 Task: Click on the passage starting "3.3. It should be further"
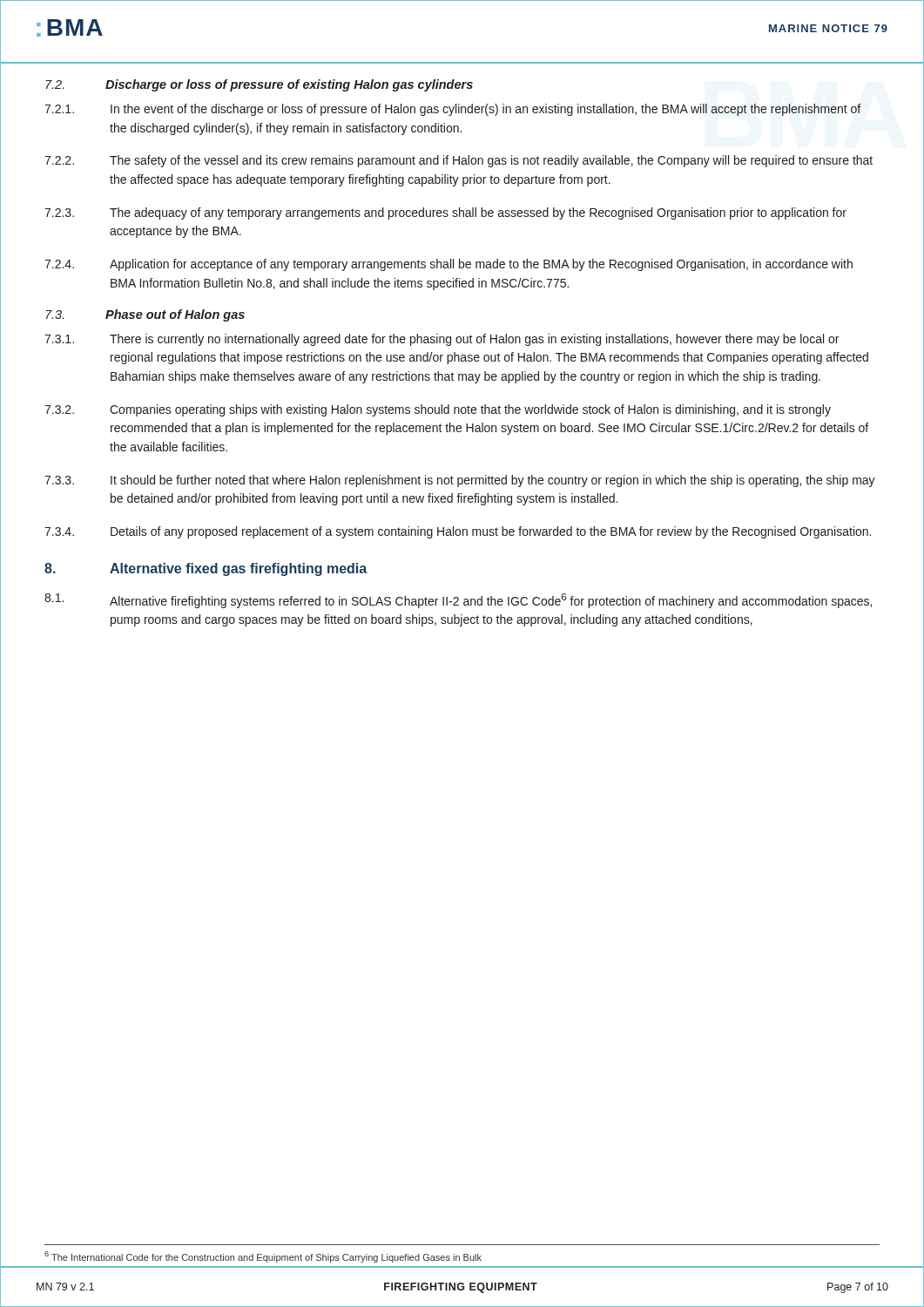click(462, 490)
